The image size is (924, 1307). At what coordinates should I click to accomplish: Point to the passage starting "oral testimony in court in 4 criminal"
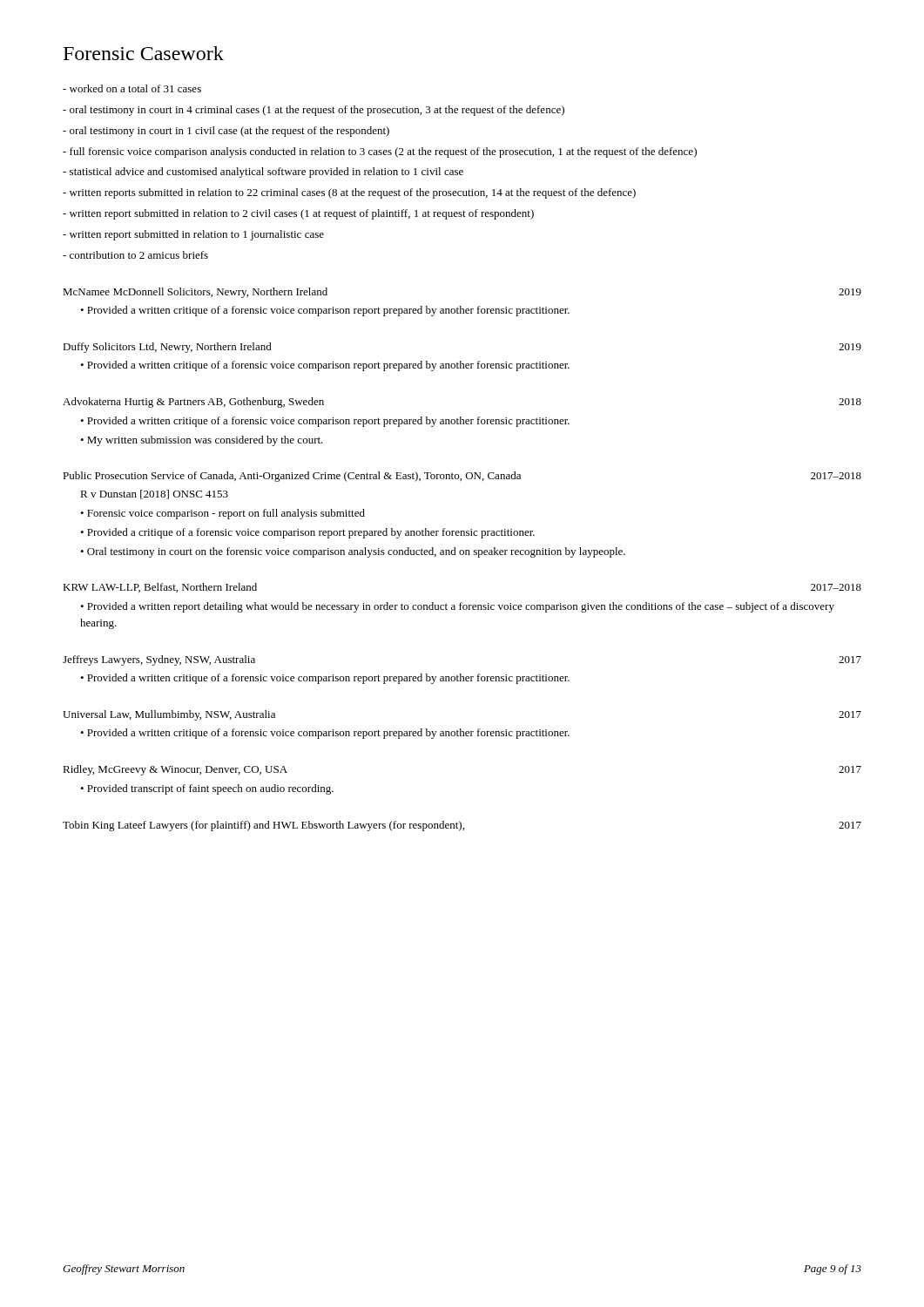point(314,109)
